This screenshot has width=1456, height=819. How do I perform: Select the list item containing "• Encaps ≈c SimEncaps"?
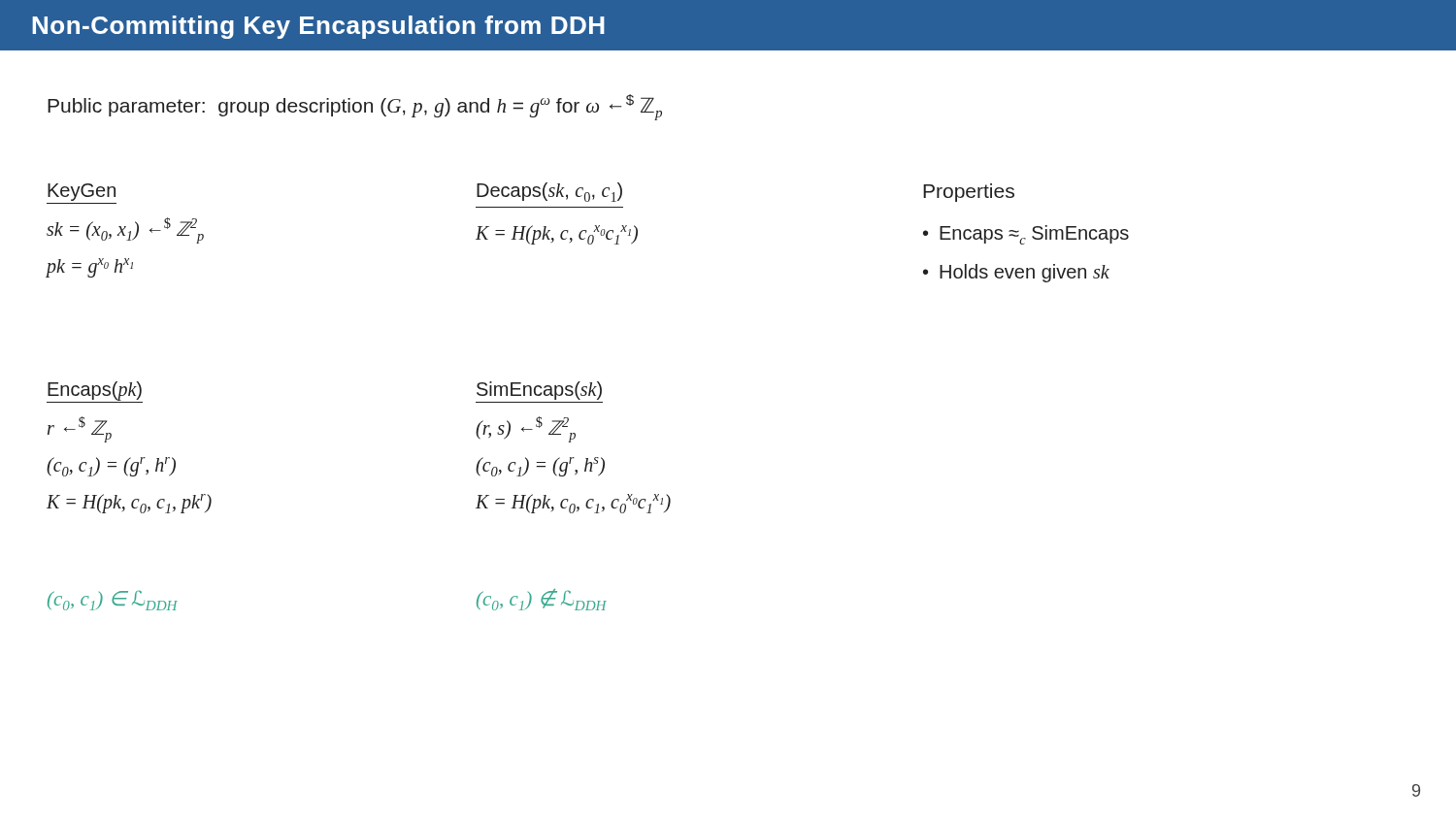pyautogui.click(x=1026, y=234)
